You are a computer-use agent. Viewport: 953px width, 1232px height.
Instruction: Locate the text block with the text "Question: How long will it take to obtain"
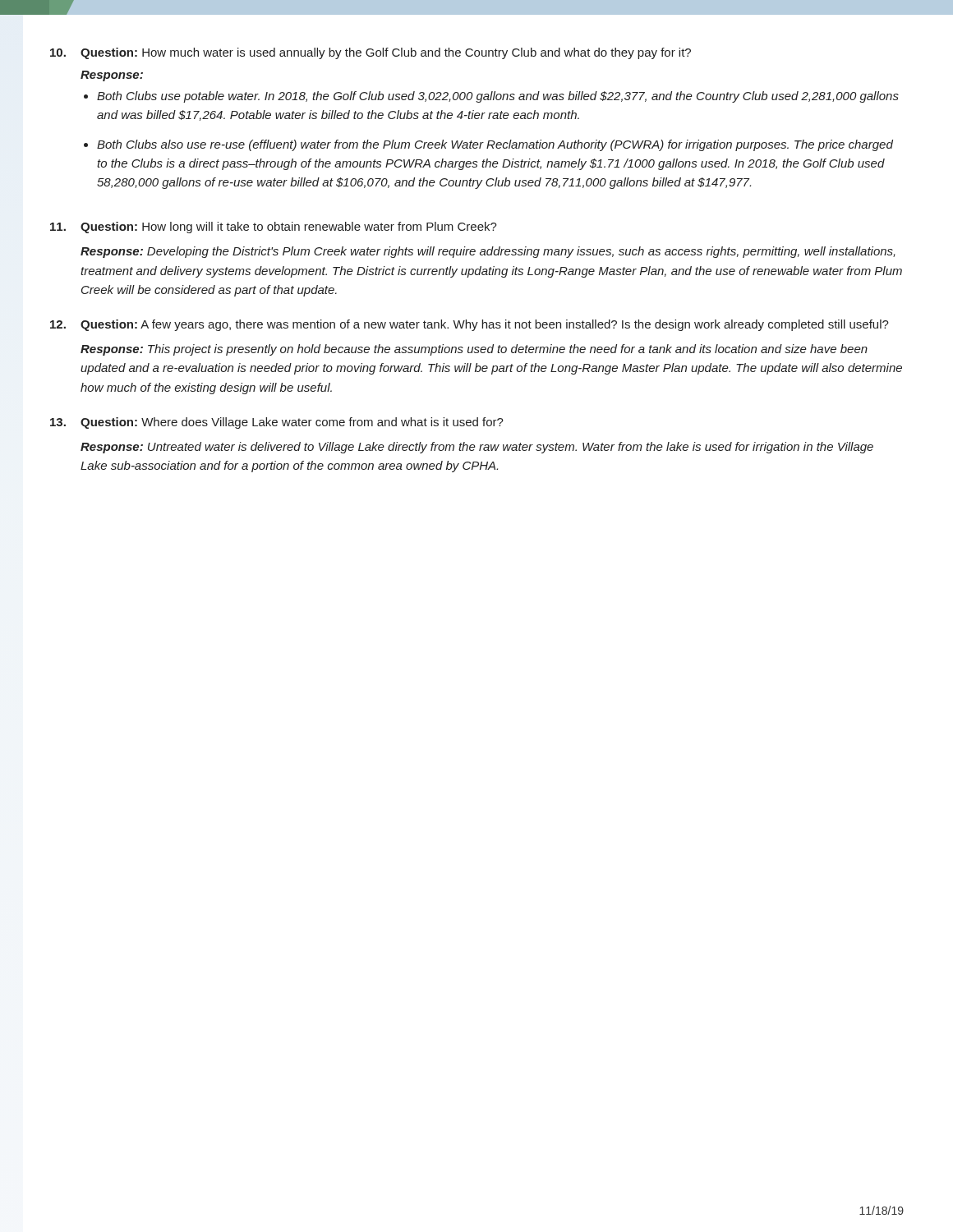point(476,259)
